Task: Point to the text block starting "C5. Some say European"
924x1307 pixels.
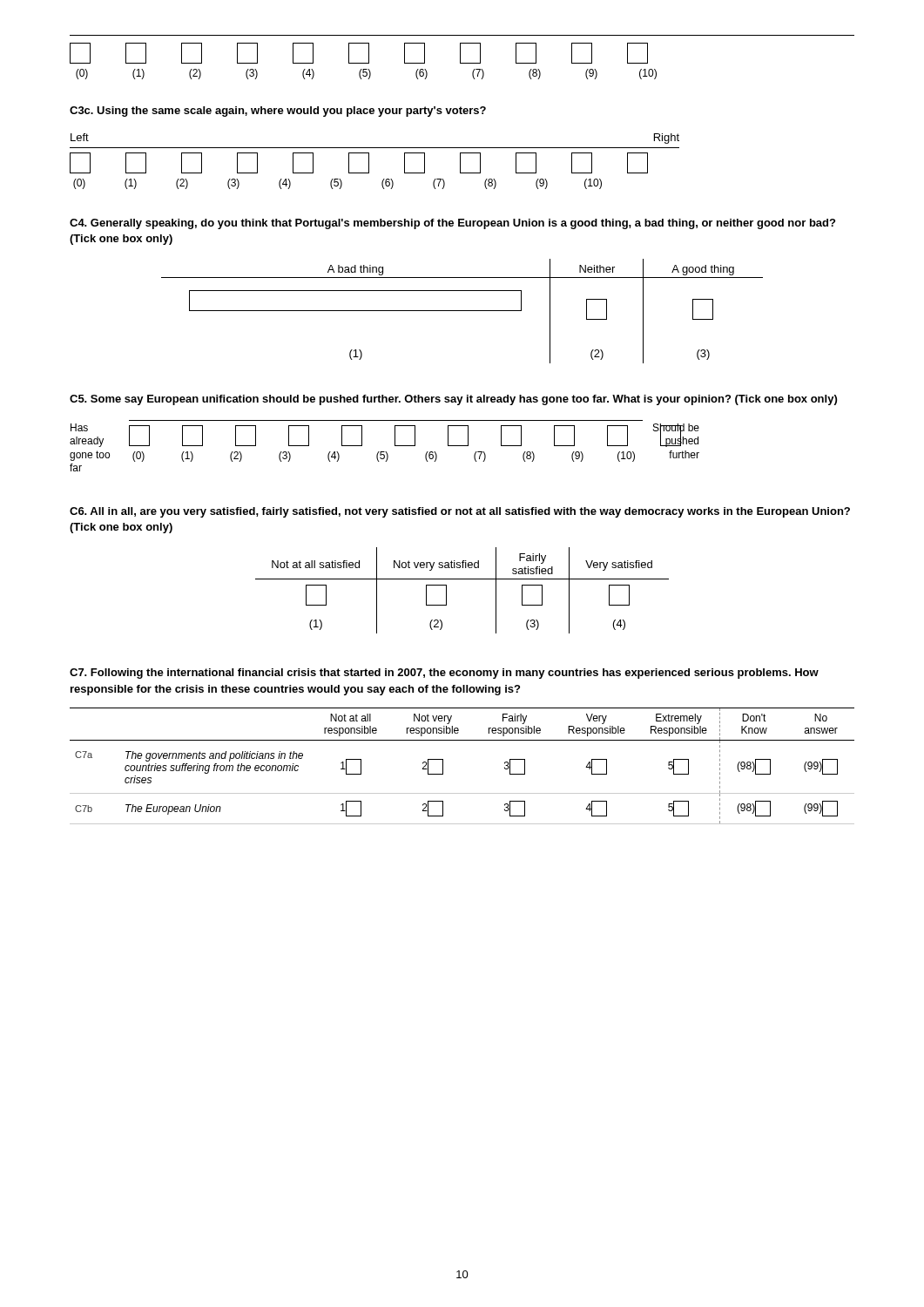Action: (454, 399)
